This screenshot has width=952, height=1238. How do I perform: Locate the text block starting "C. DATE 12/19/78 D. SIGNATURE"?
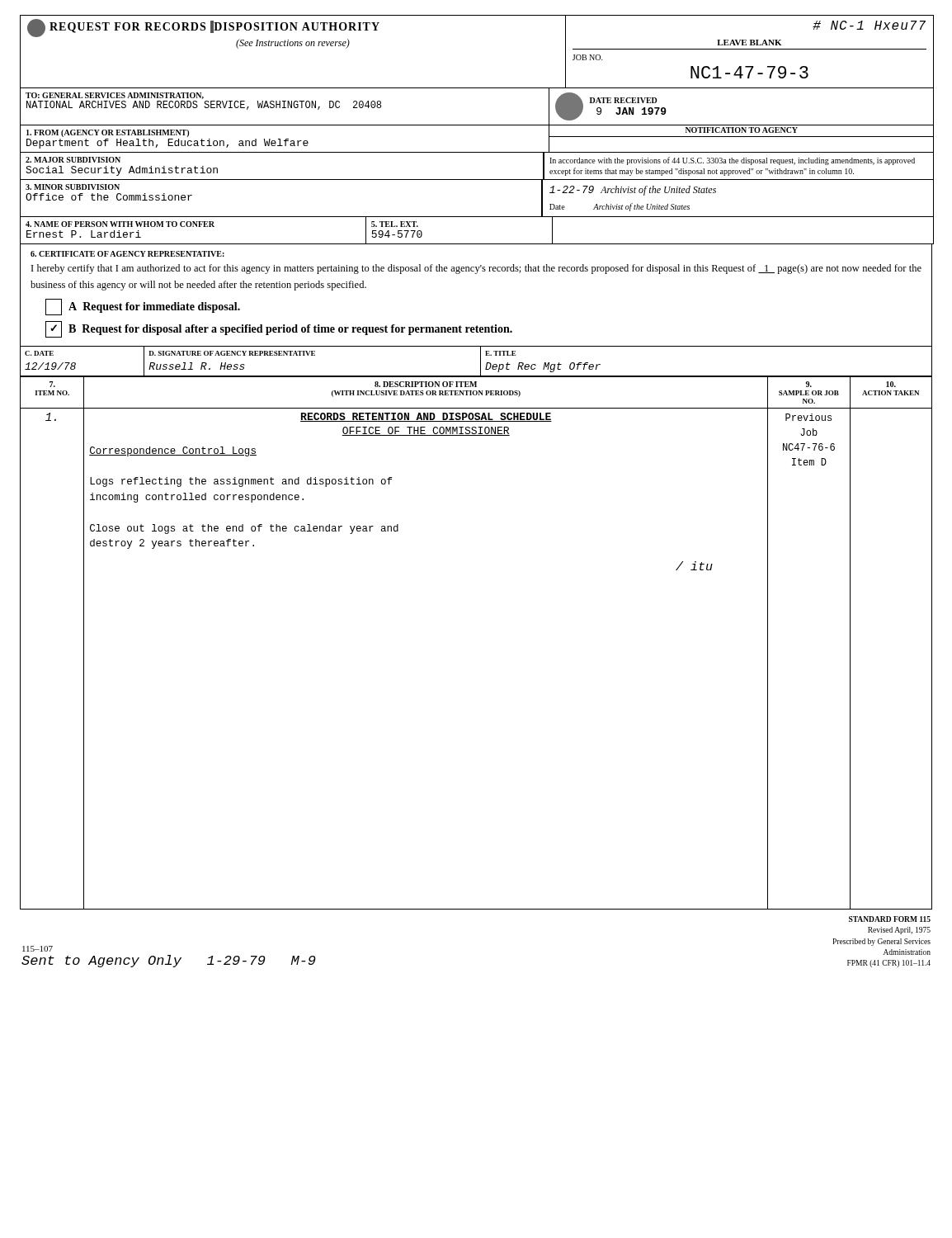coord(476,361)
